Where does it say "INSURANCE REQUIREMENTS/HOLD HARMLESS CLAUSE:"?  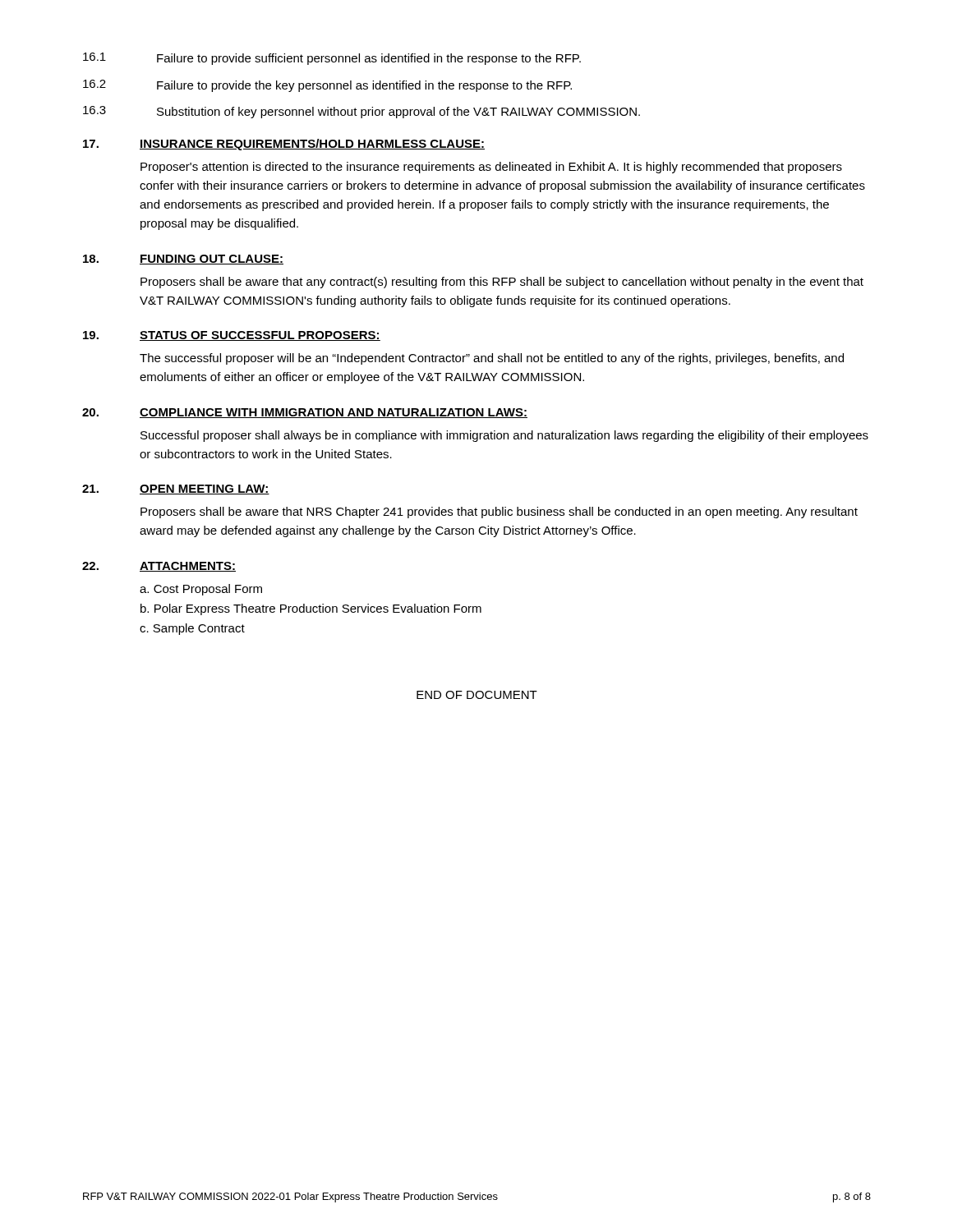[312, 143]
